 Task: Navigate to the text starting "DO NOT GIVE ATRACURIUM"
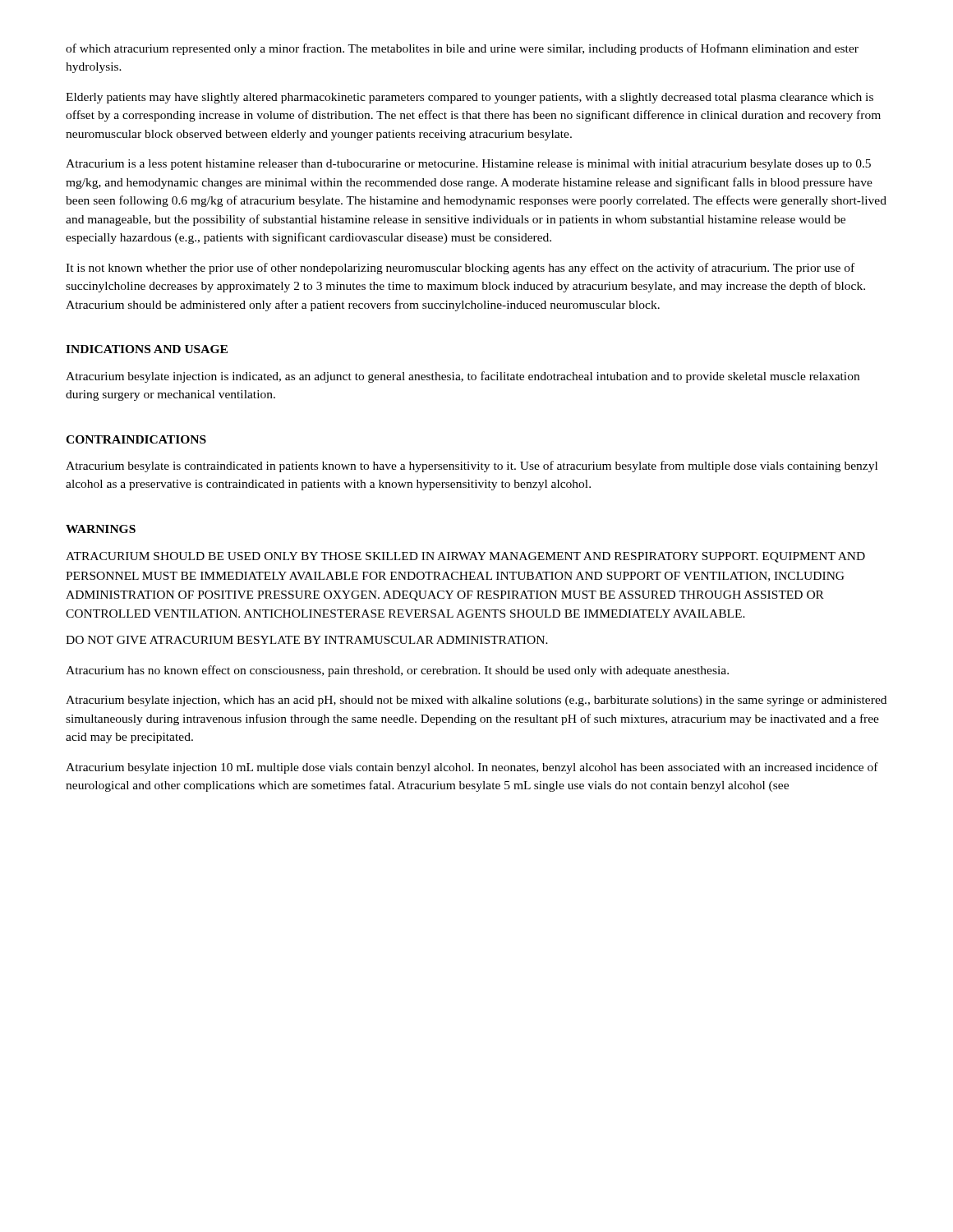tap(307, 640)
